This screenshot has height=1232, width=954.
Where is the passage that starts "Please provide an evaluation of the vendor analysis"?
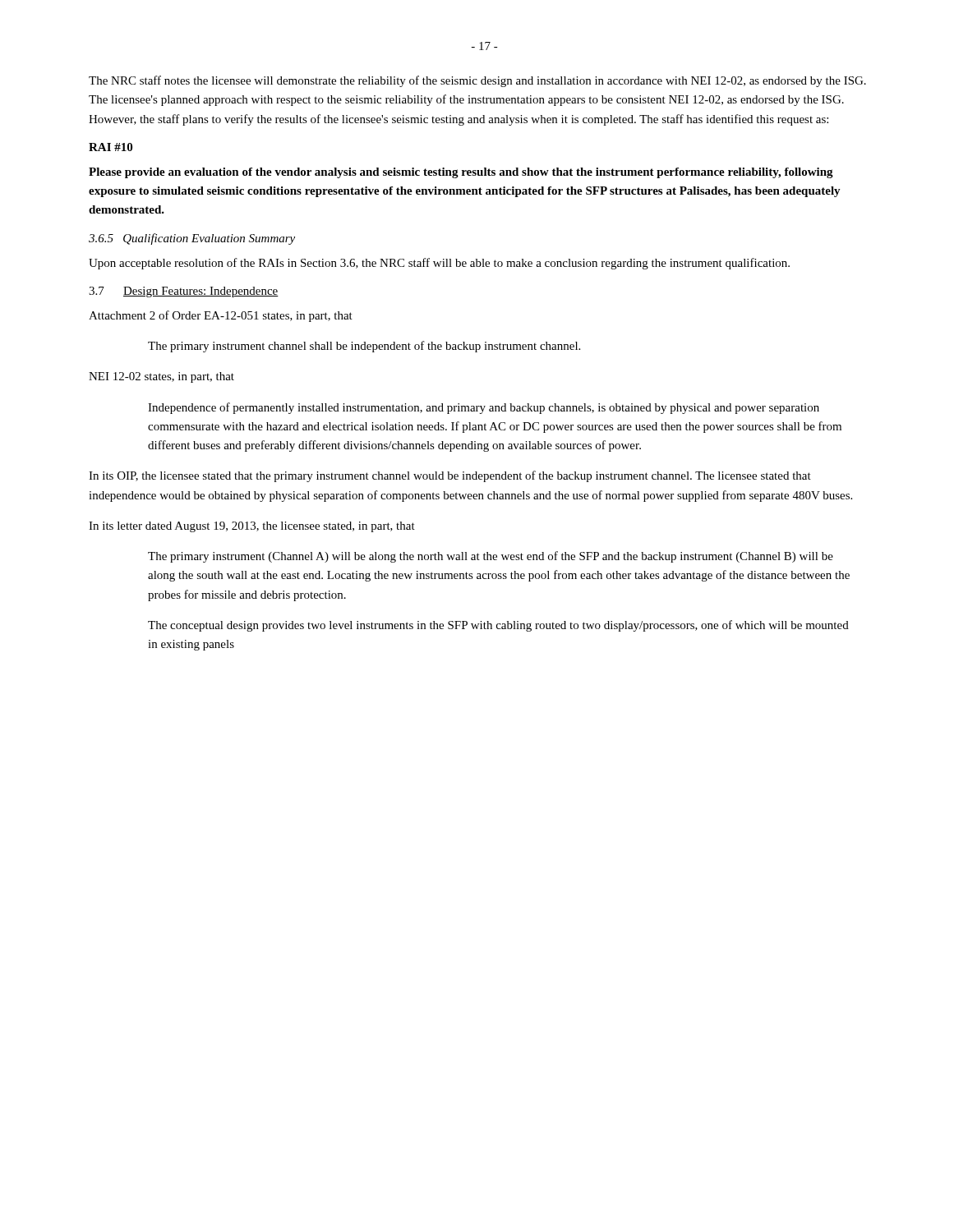pyautogui.click(x=465, y=191)
